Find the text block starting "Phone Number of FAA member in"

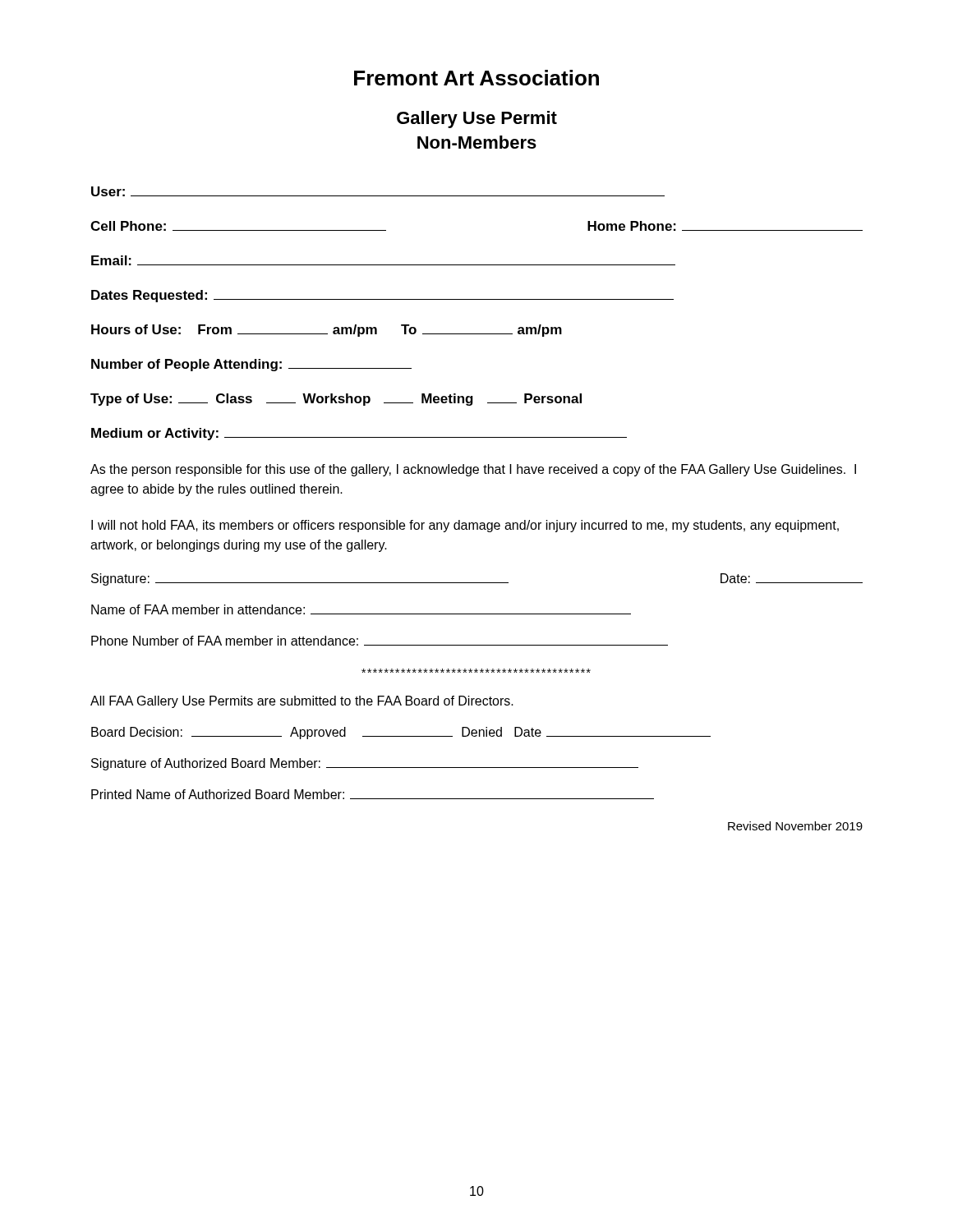(x=379, y=641)
